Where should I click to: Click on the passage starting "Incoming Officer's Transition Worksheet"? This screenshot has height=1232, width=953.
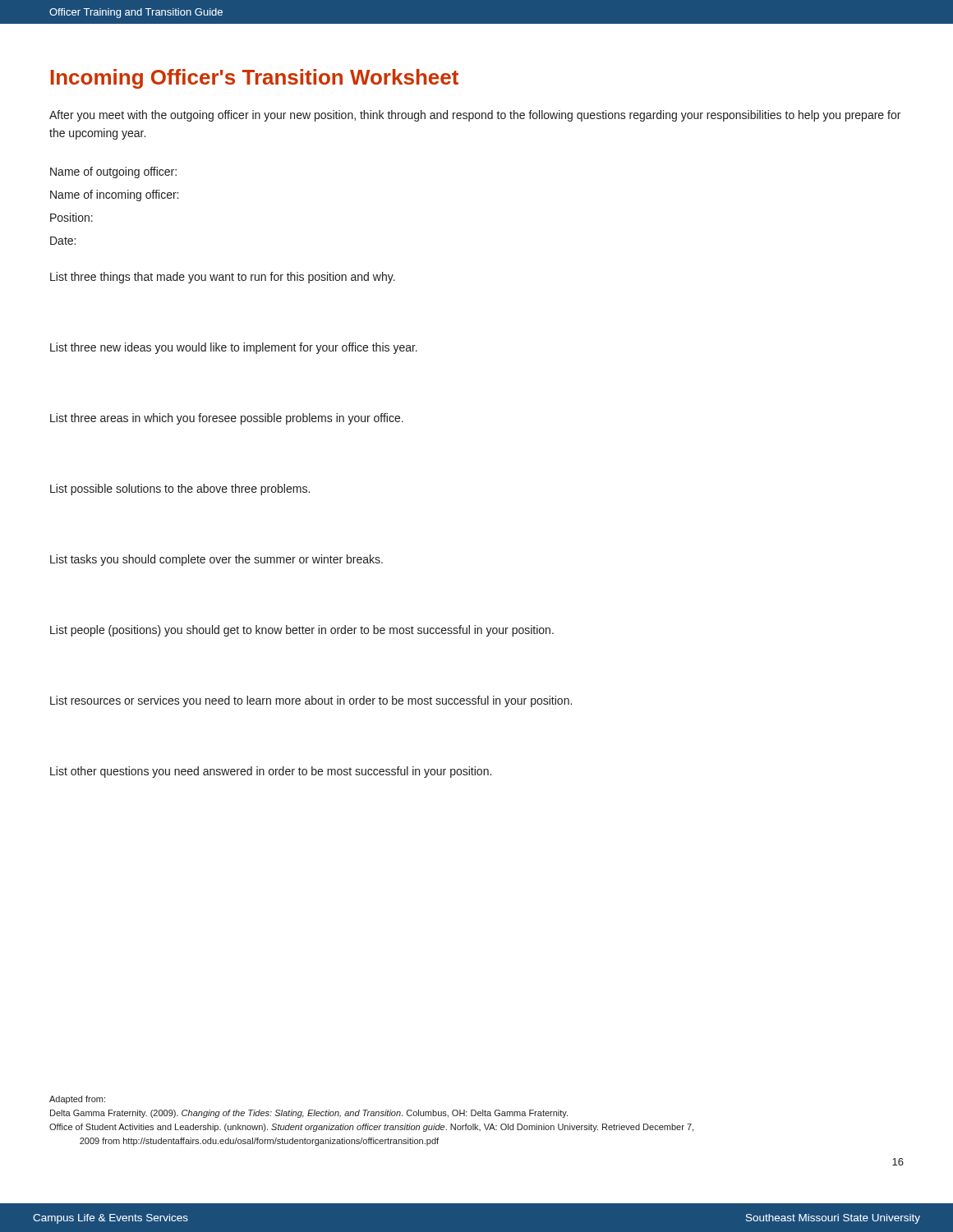pos(254,77)
